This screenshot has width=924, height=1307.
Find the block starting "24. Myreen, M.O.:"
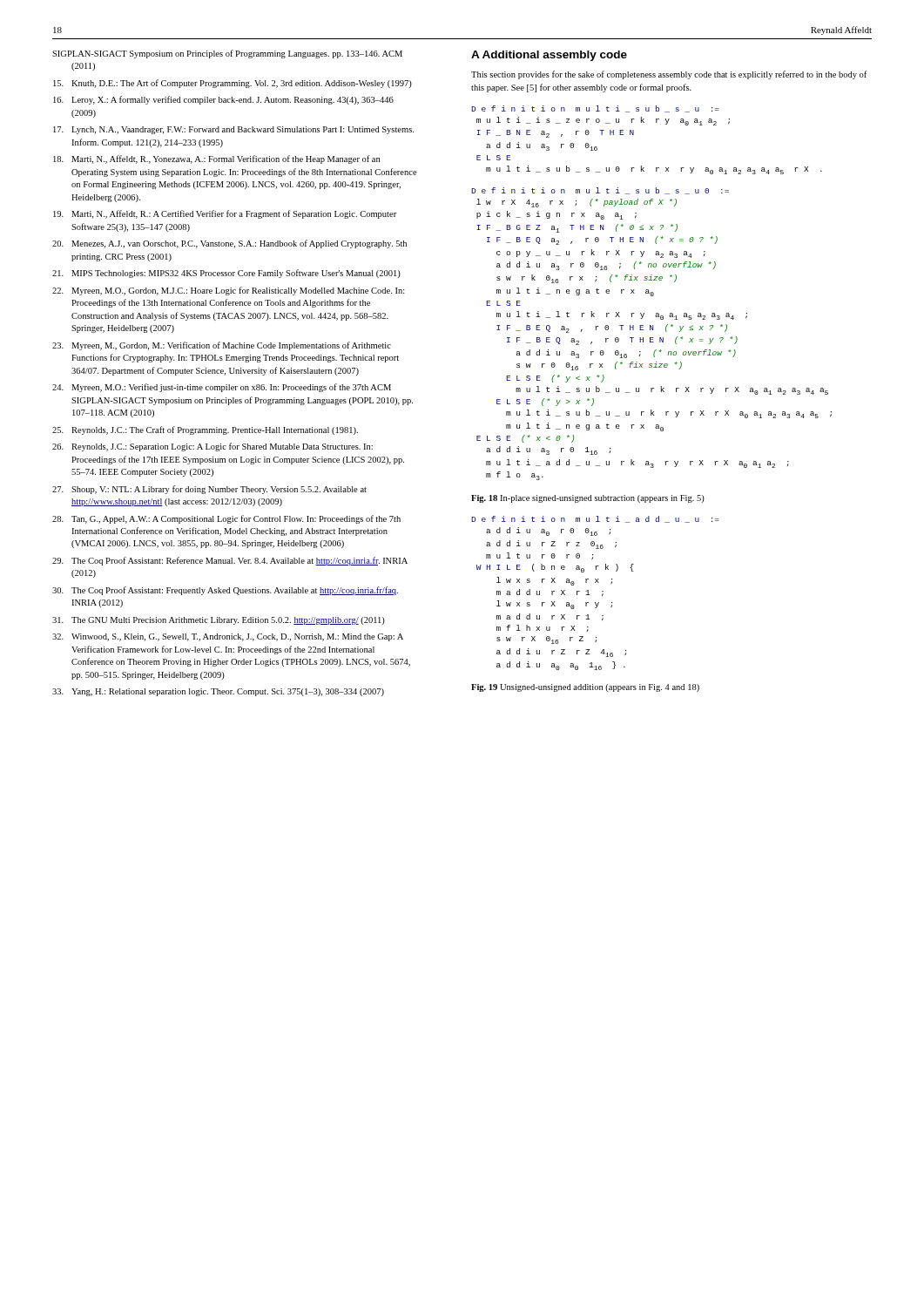pos(235,401)
